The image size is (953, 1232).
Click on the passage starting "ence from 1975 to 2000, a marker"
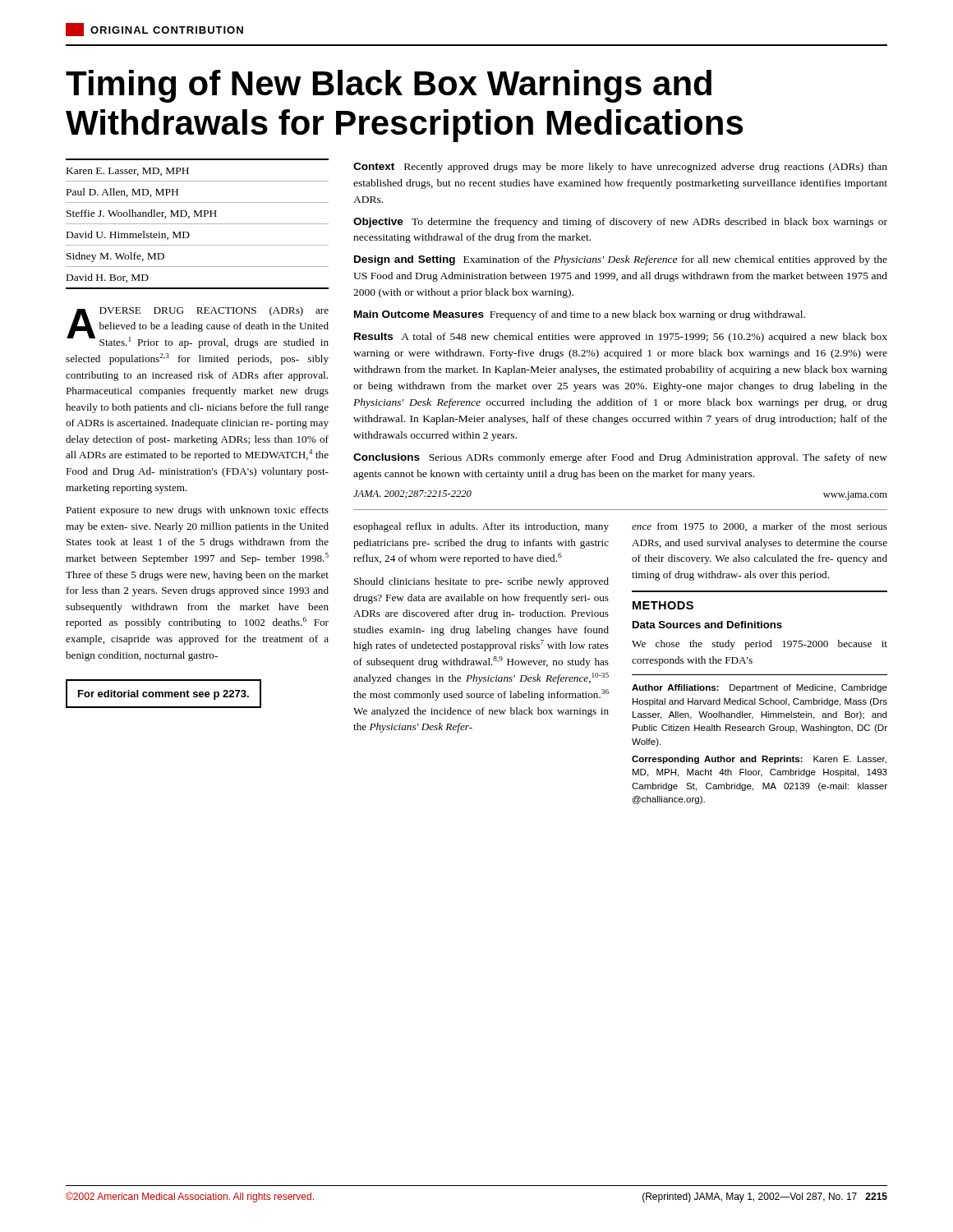coord(759,550)
